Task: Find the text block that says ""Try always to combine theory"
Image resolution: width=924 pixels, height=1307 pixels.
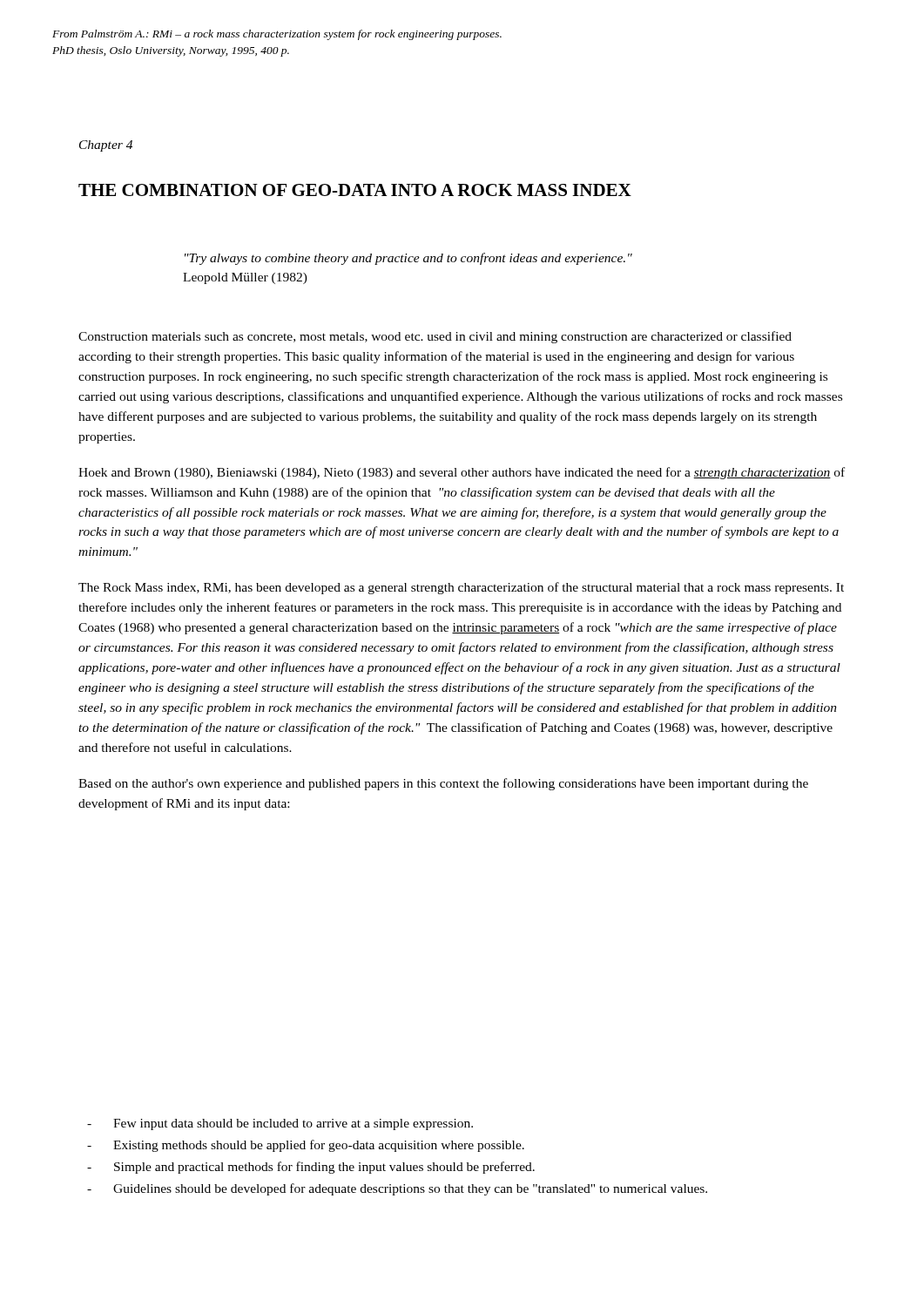Action: [407, 267]
